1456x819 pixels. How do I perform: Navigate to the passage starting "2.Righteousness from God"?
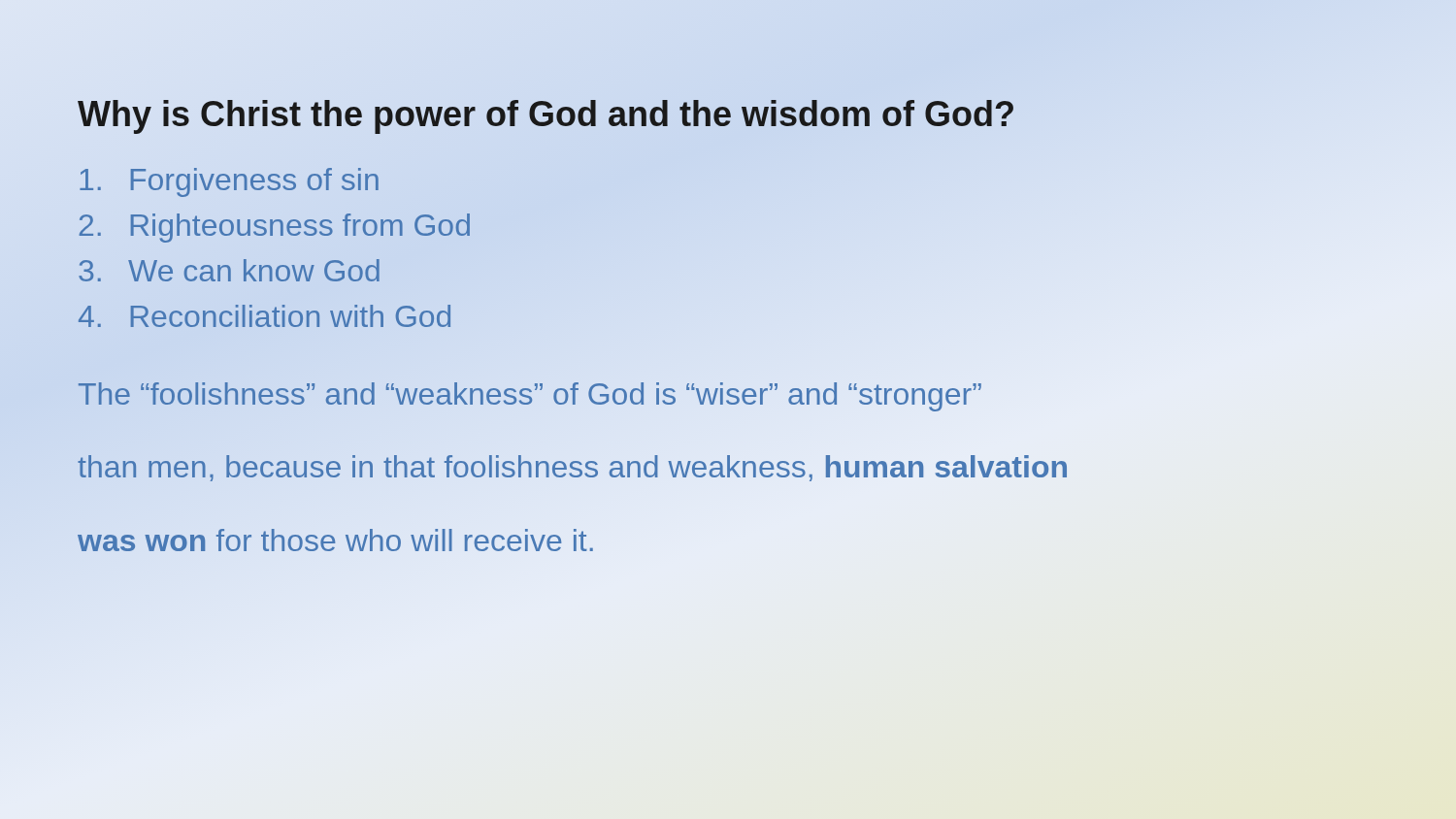pyautogui.click(x=275, y=226)
